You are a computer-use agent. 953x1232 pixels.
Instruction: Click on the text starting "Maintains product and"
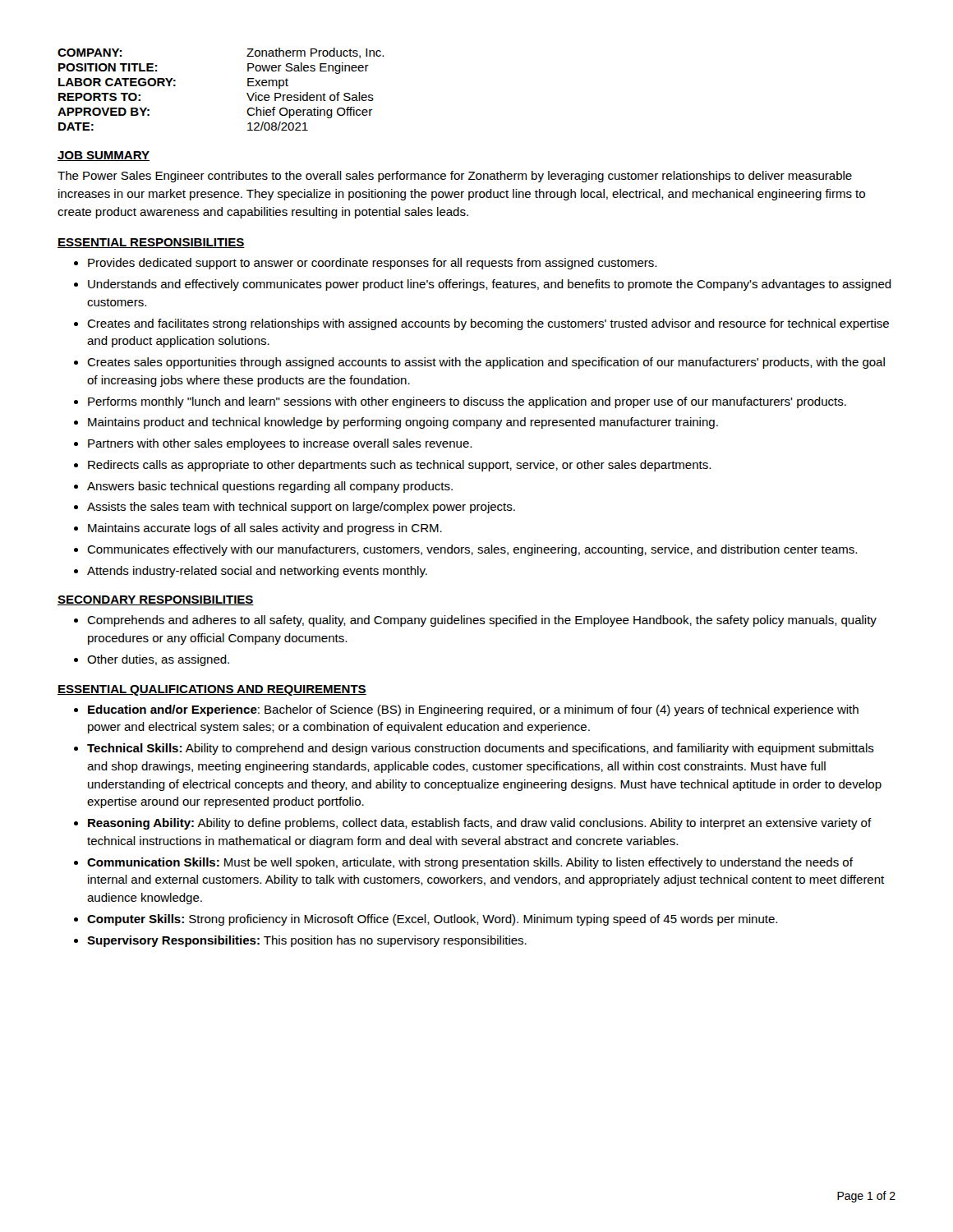pos(476,422)
